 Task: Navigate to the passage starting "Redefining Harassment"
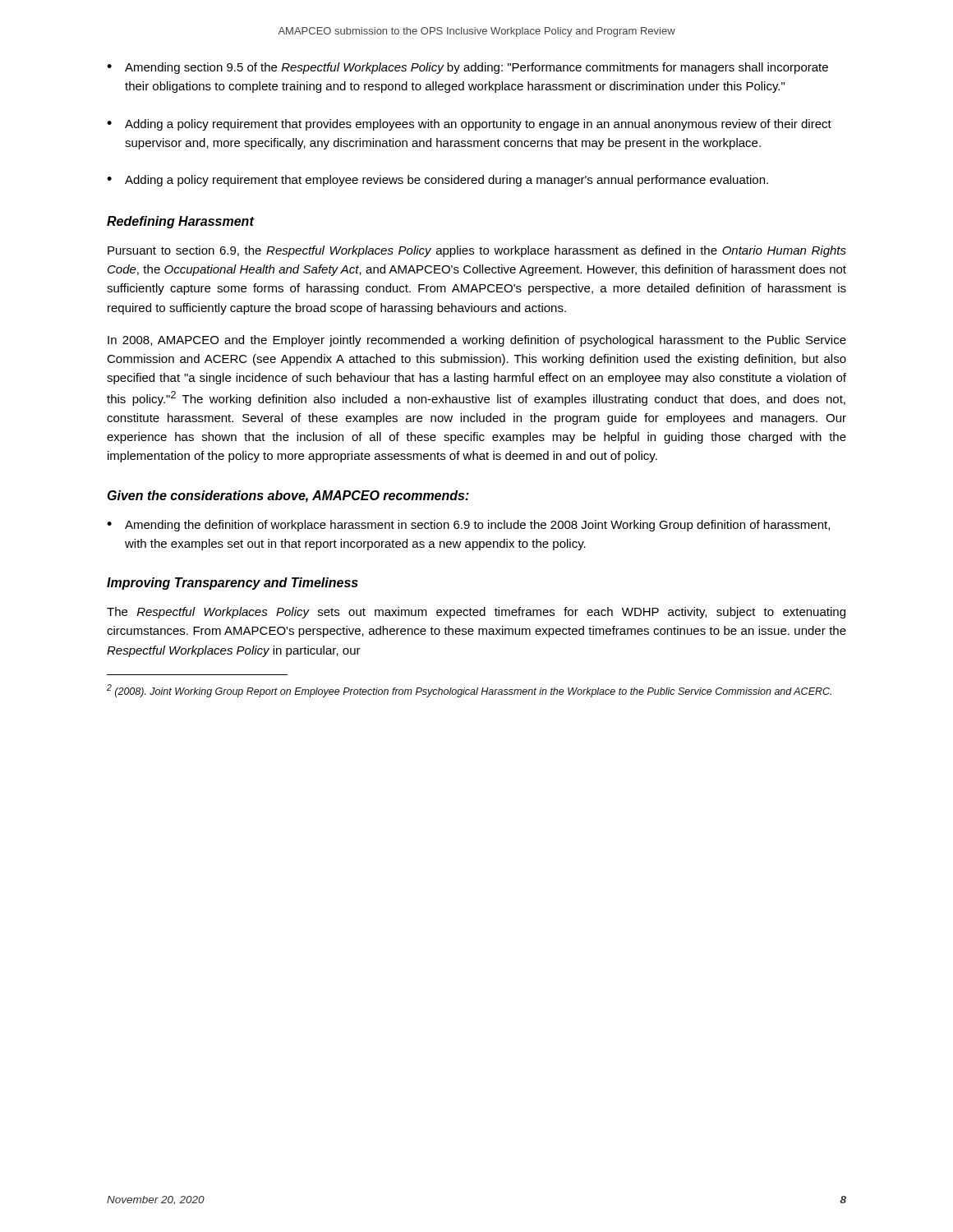point(180,221)
